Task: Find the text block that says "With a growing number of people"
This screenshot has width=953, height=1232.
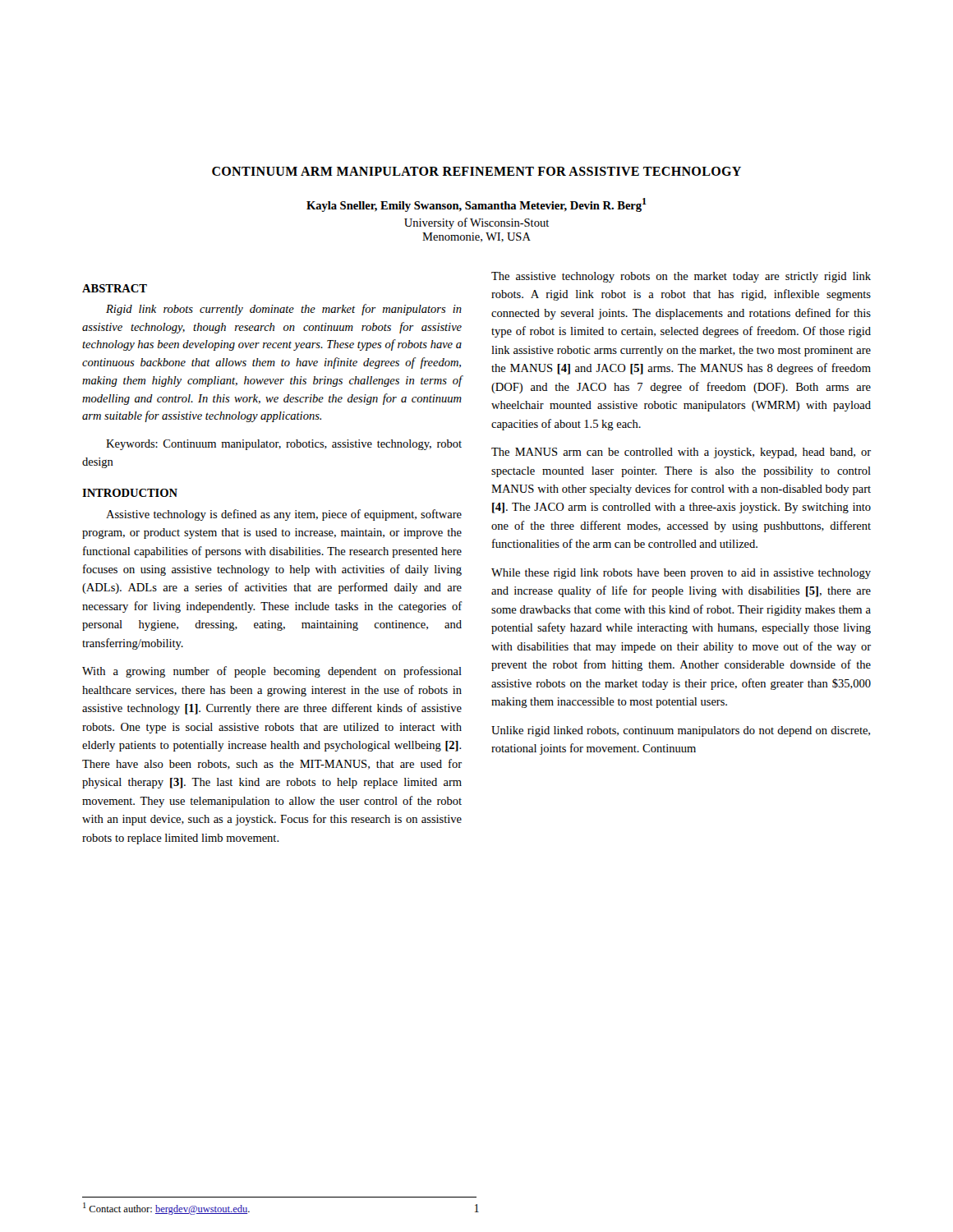Action: click(272, 755)
